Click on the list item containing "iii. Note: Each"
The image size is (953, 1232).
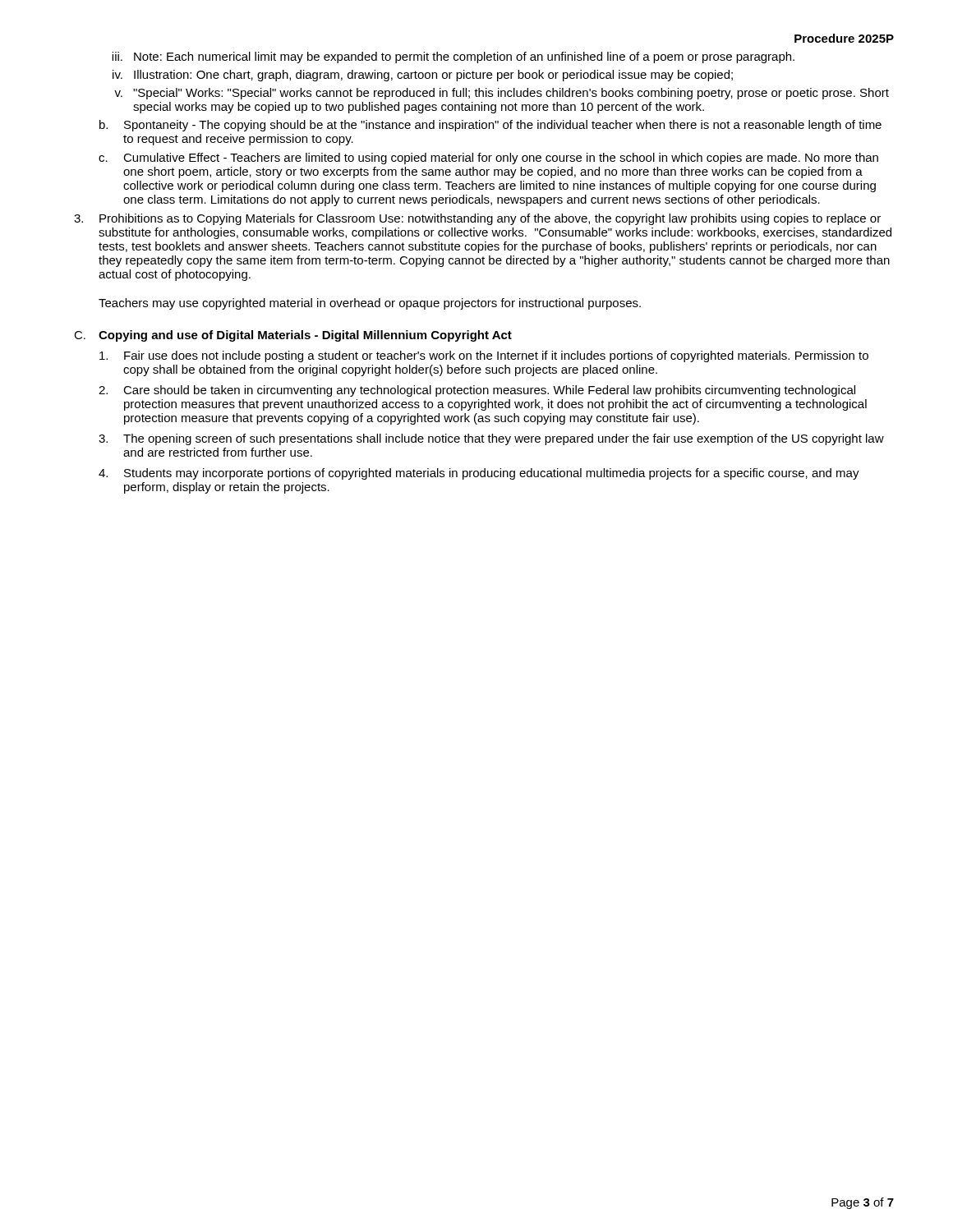pos(484,56)
